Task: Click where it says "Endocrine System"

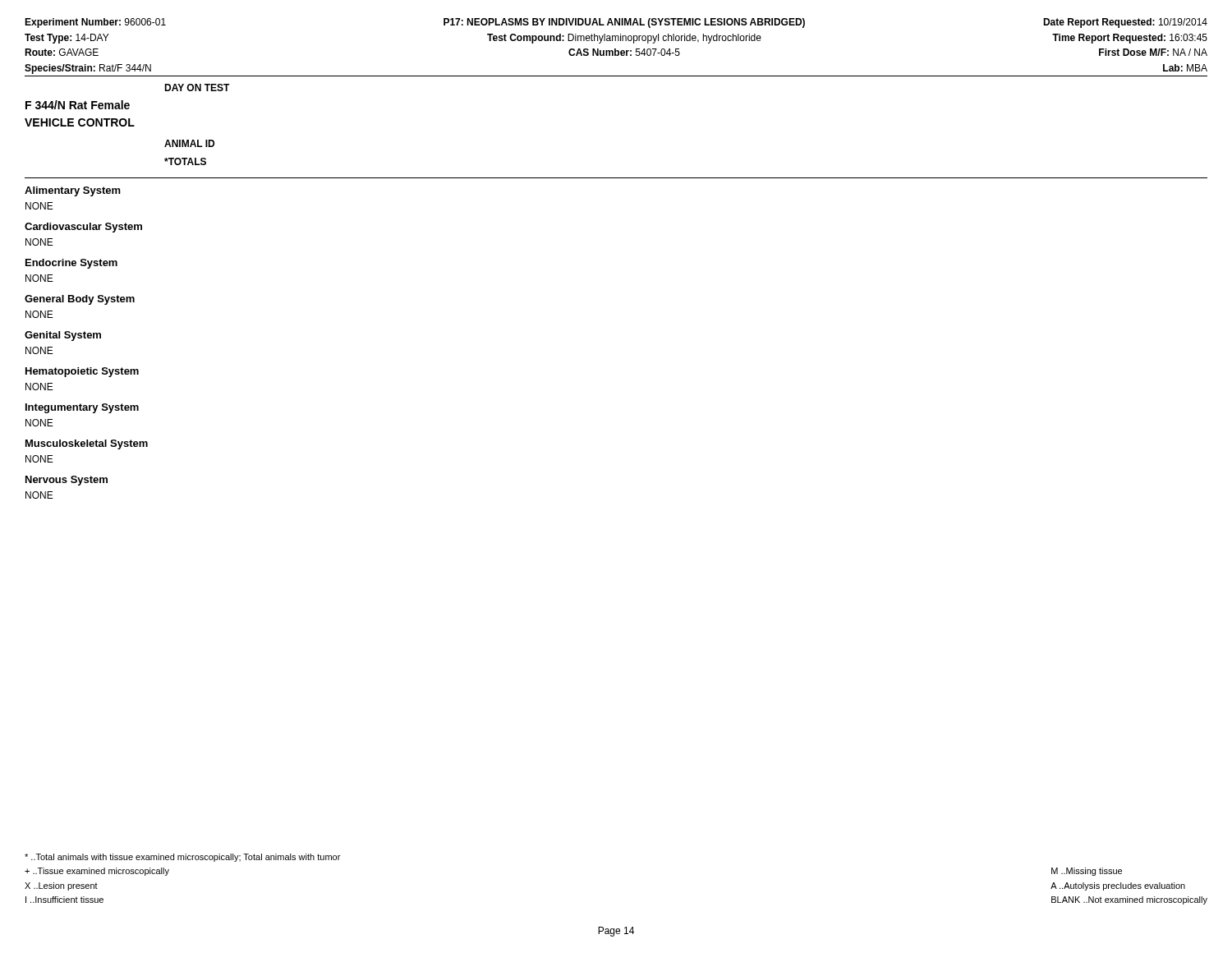Action: (71, 263)
